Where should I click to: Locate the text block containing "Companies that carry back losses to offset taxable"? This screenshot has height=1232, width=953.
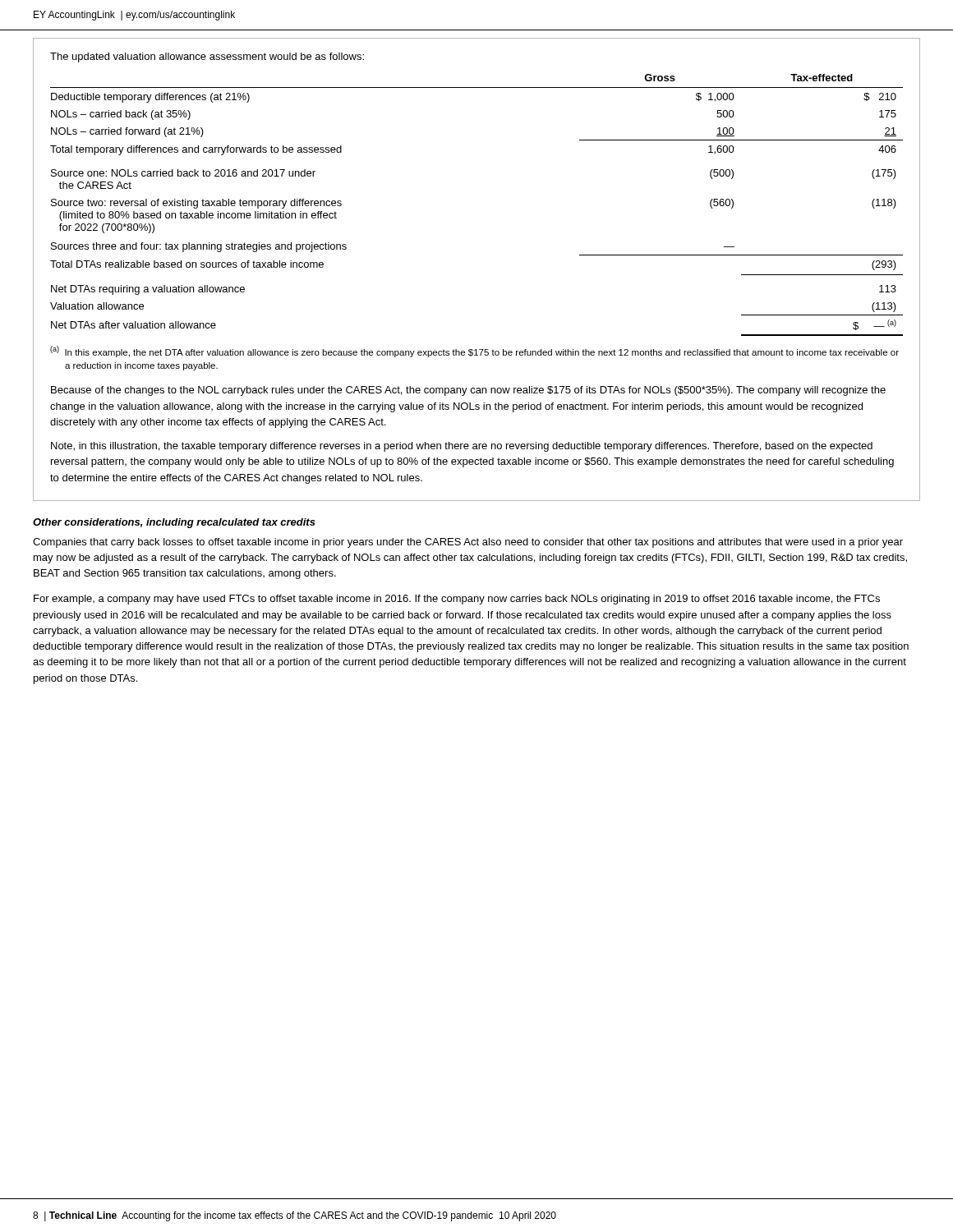pyautogui.click(x=470, y=557)
